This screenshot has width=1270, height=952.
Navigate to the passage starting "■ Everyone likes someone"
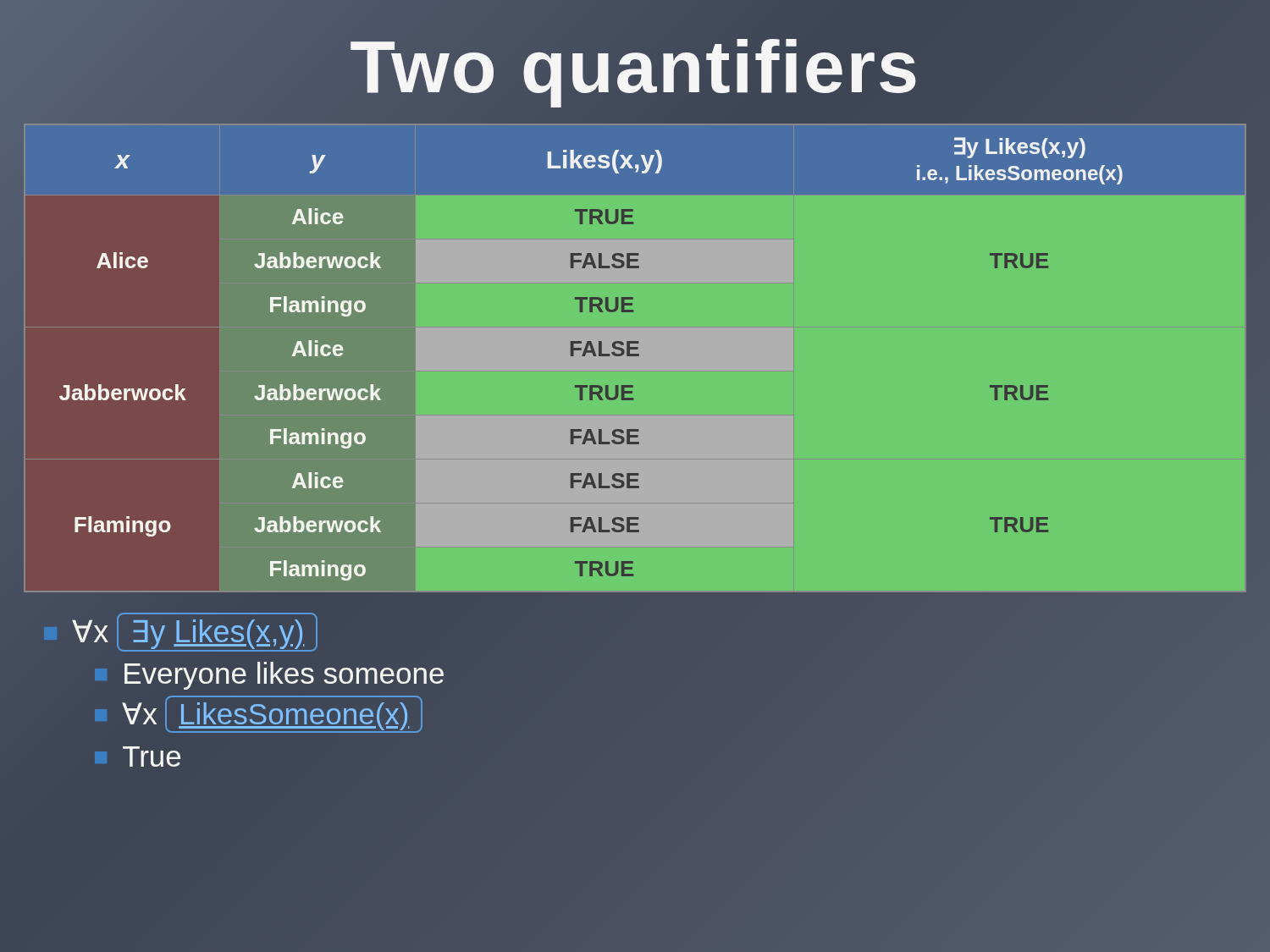coord(269,674)
